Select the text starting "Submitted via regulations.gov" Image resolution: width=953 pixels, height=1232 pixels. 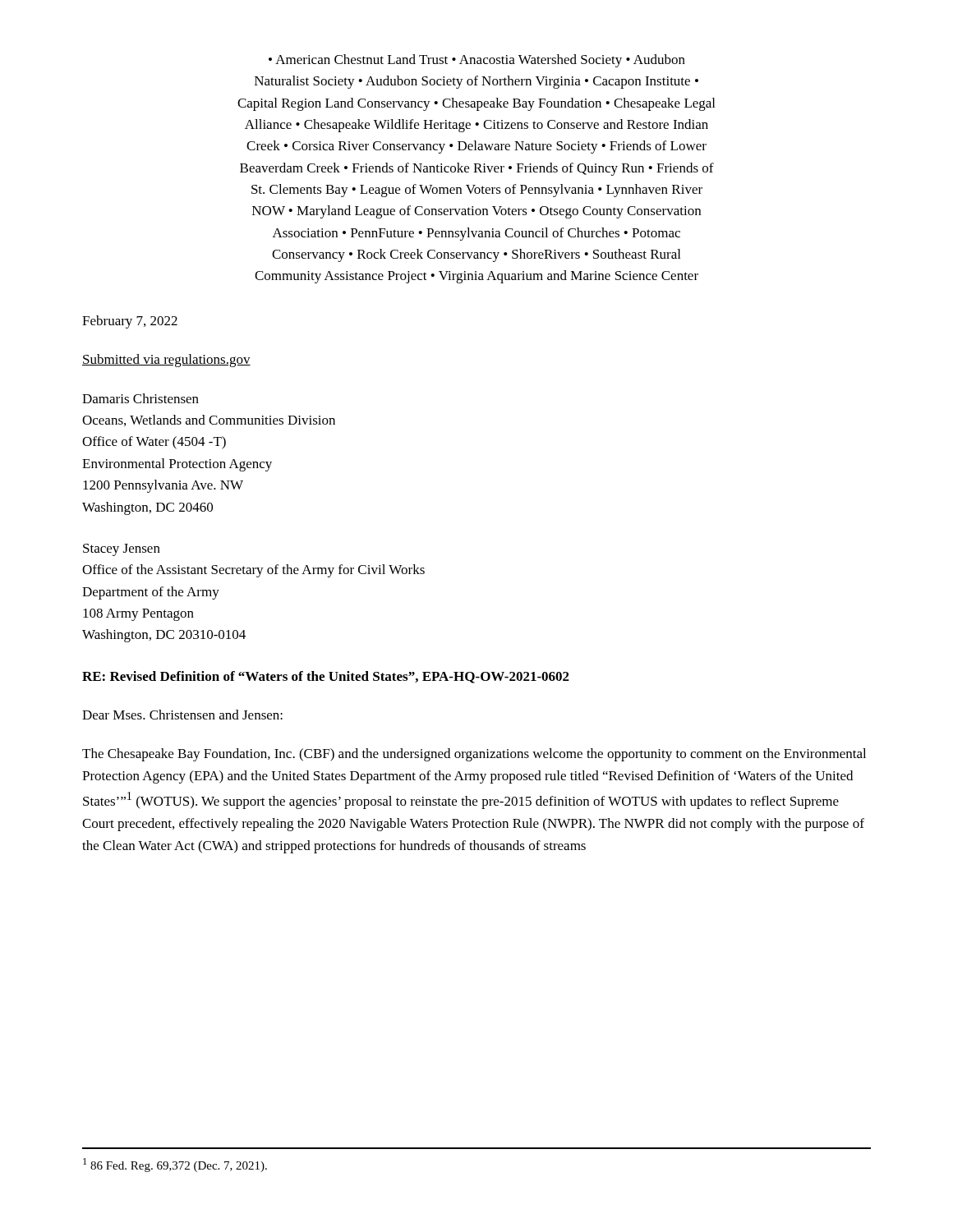coord(166,360)
